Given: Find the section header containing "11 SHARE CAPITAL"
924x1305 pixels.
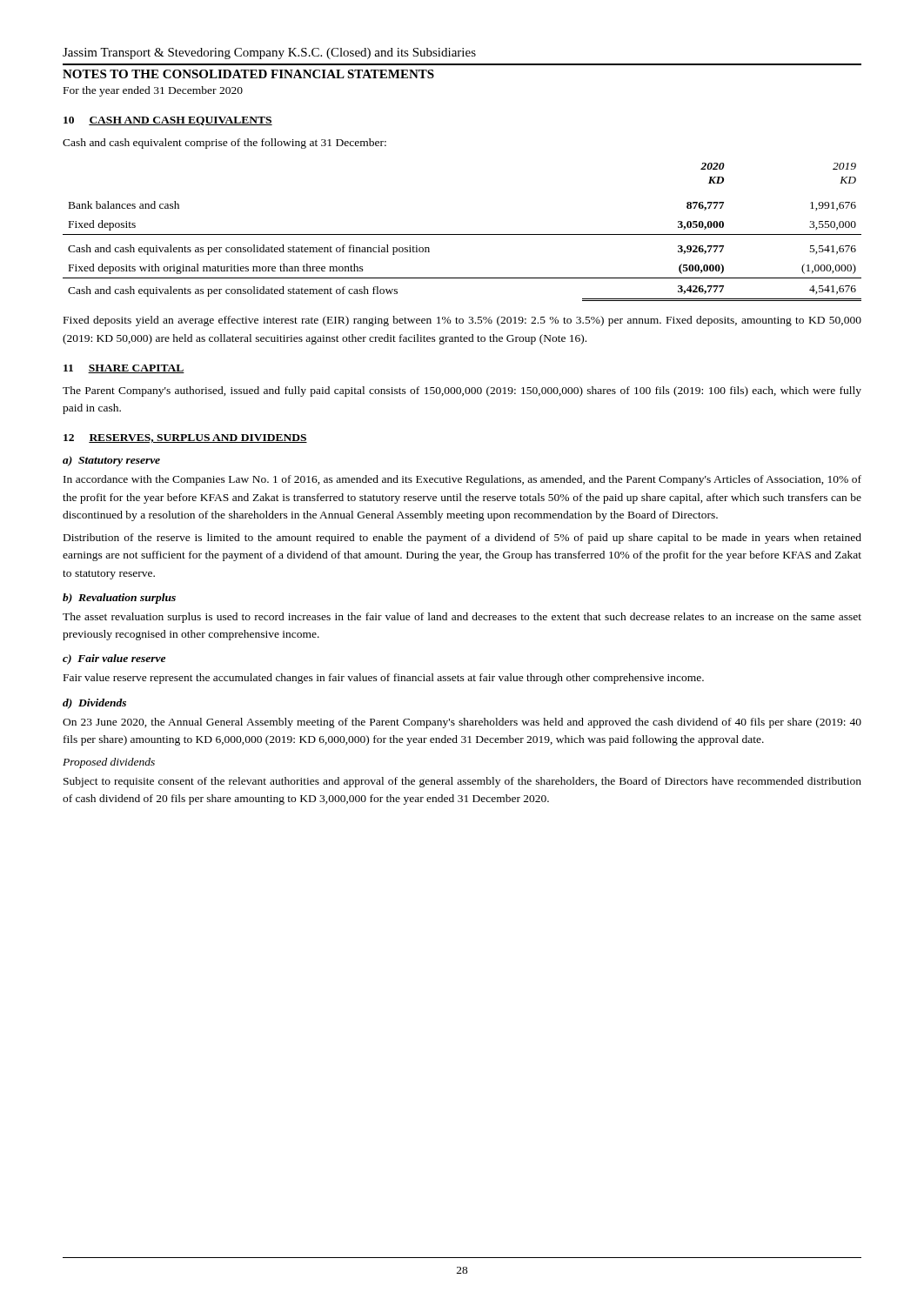Looking at the screenshot, I should click(123, 367).
